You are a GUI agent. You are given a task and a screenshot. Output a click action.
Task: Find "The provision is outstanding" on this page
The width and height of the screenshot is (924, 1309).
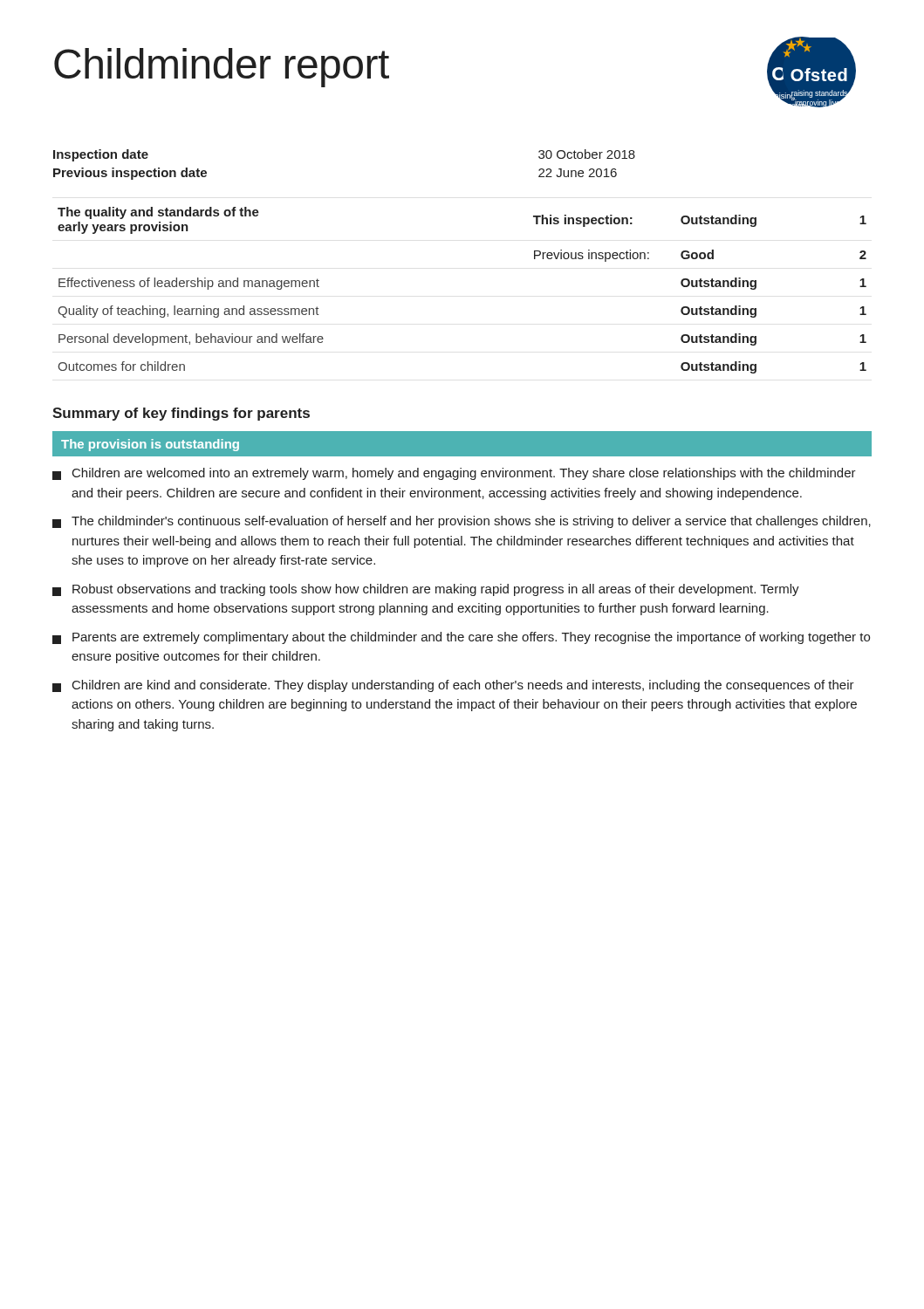151,444
